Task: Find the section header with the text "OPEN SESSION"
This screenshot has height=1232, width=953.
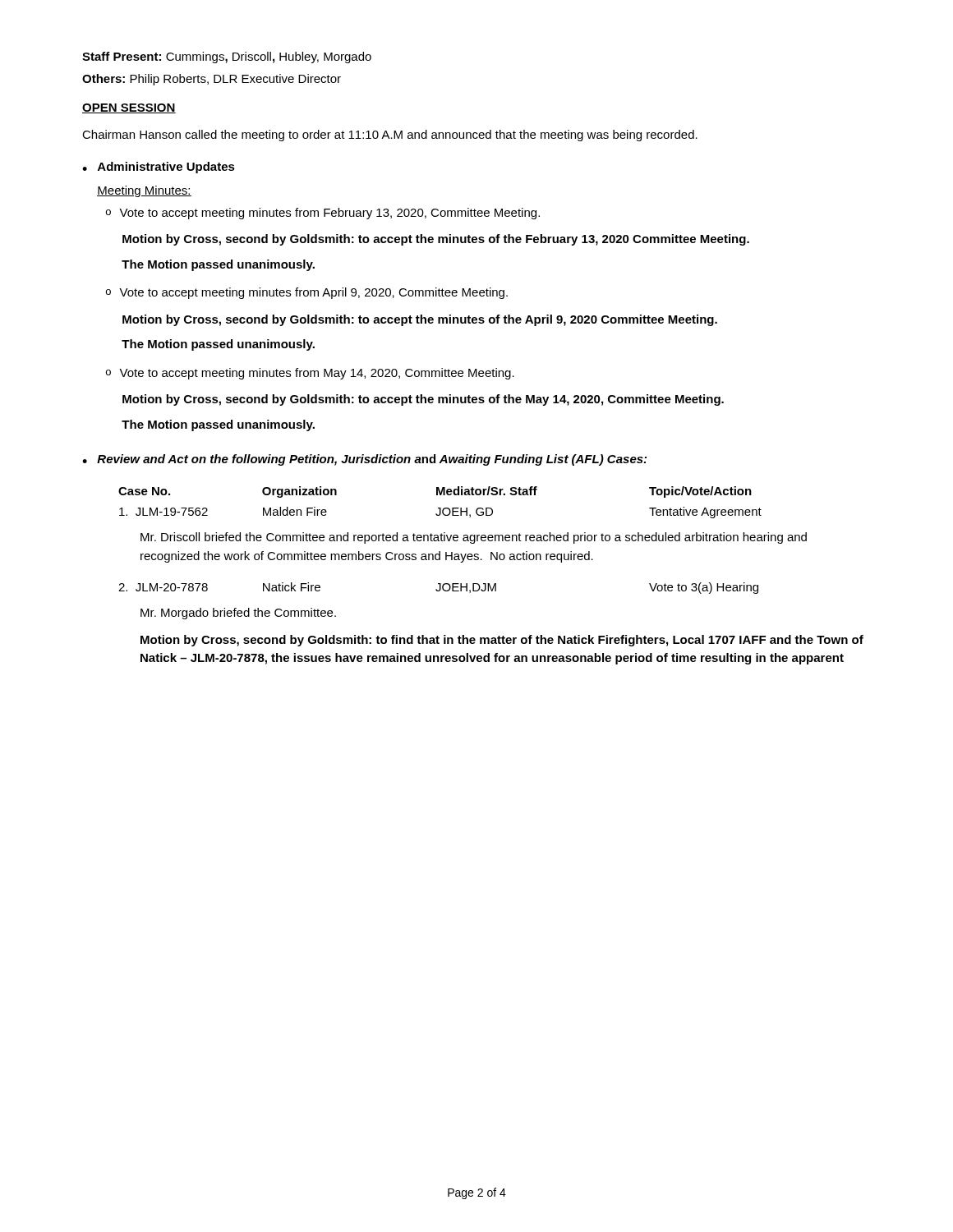Action: click(129, 107)
